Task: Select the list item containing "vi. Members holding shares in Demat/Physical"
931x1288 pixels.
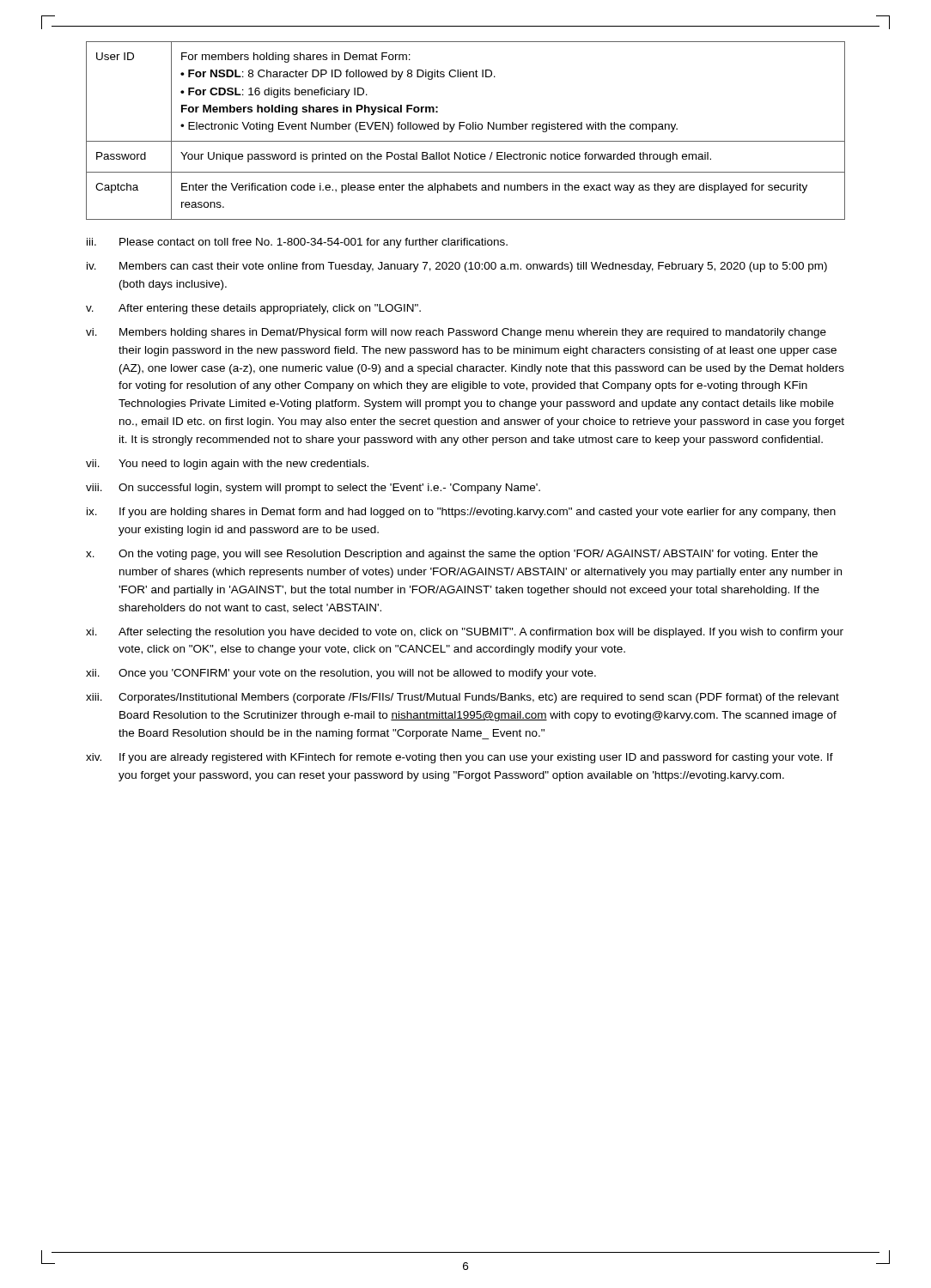Action: tap(466, 386)
